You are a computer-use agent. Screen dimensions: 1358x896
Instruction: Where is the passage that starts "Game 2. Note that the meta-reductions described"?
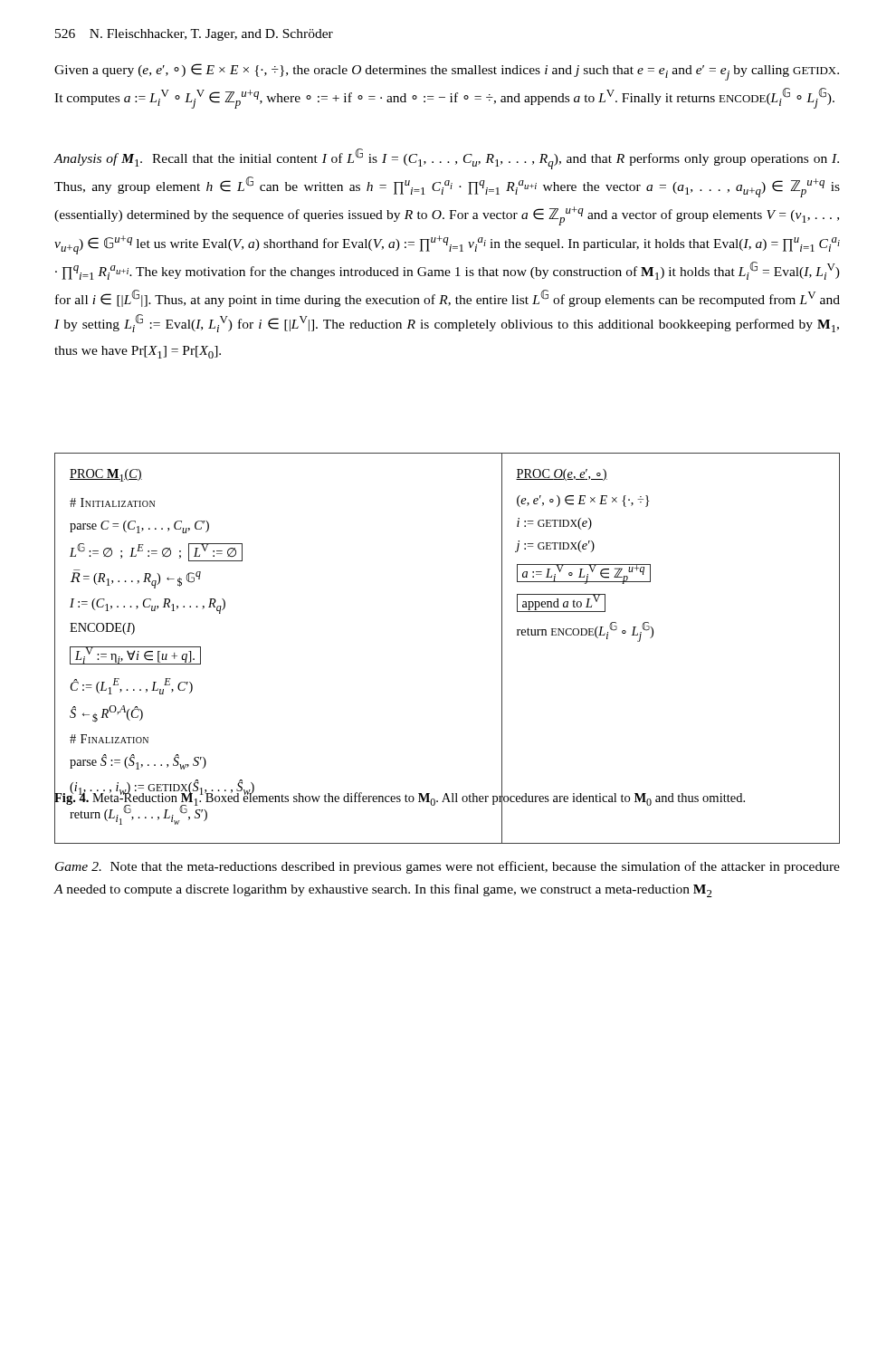click(x=447, y=879)
